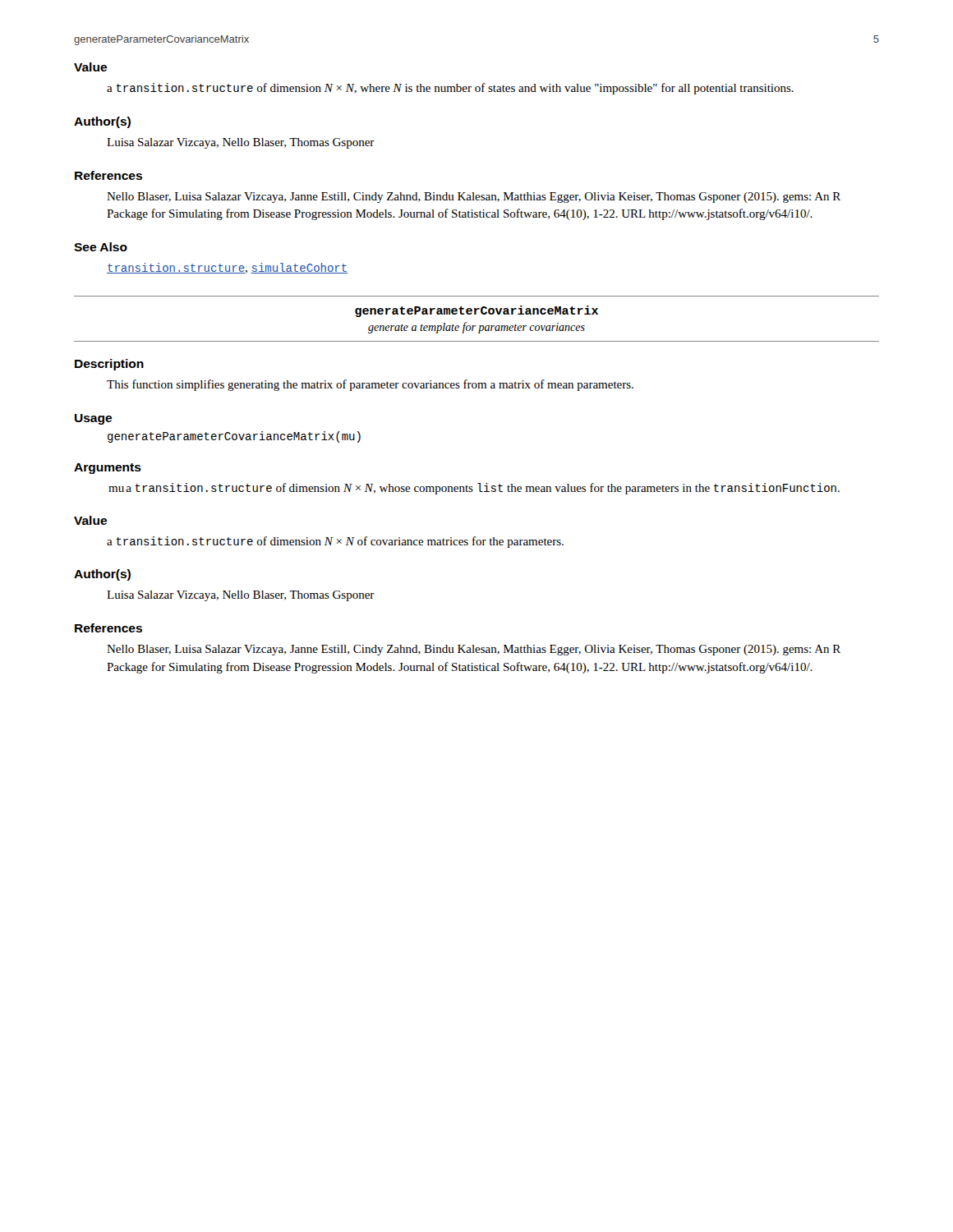Find the block starting "generate a template for parameter"

tap(476, 327)
